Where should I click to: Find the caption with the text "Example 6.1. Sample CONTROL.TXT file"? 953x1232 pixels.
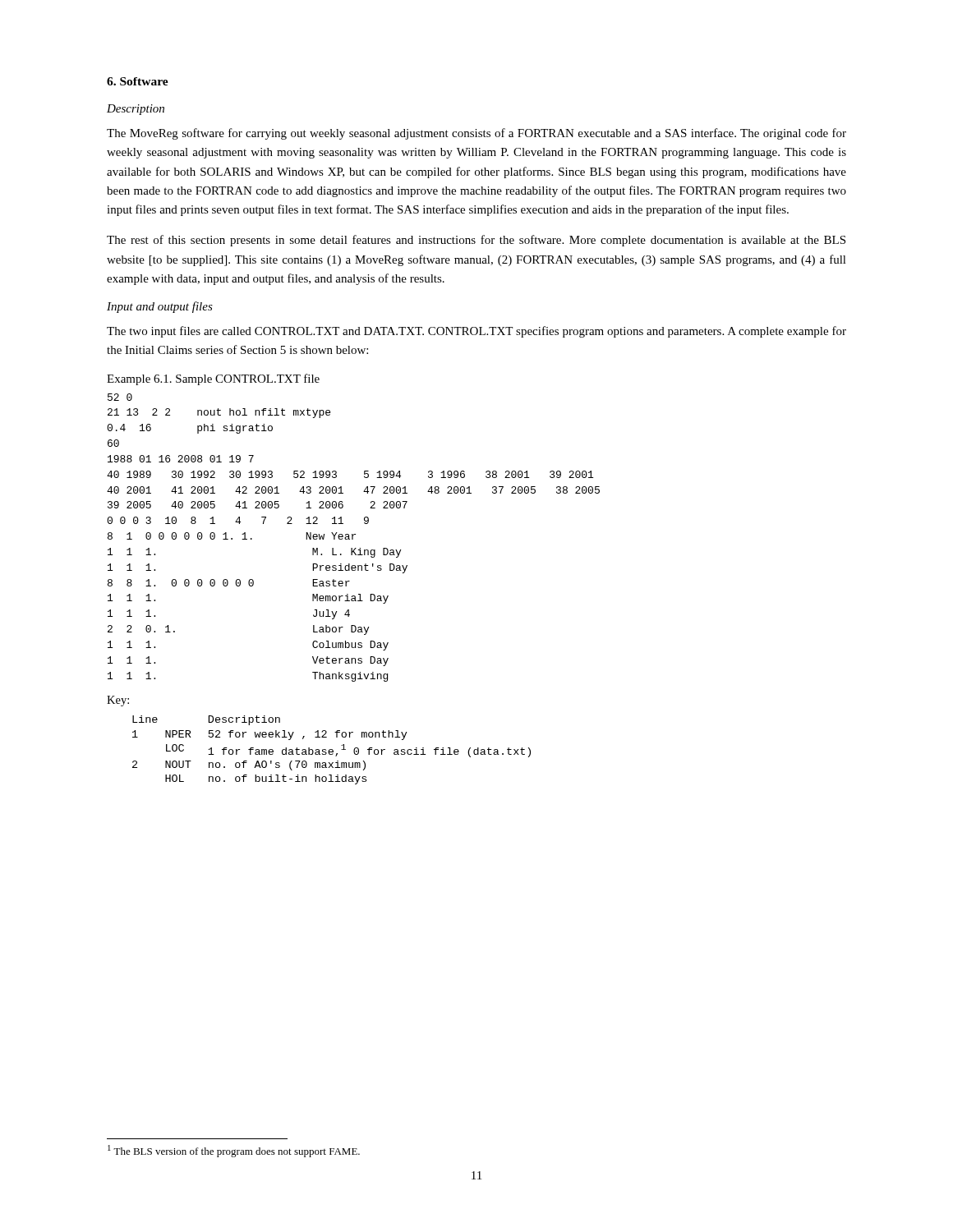coord(213,378)
